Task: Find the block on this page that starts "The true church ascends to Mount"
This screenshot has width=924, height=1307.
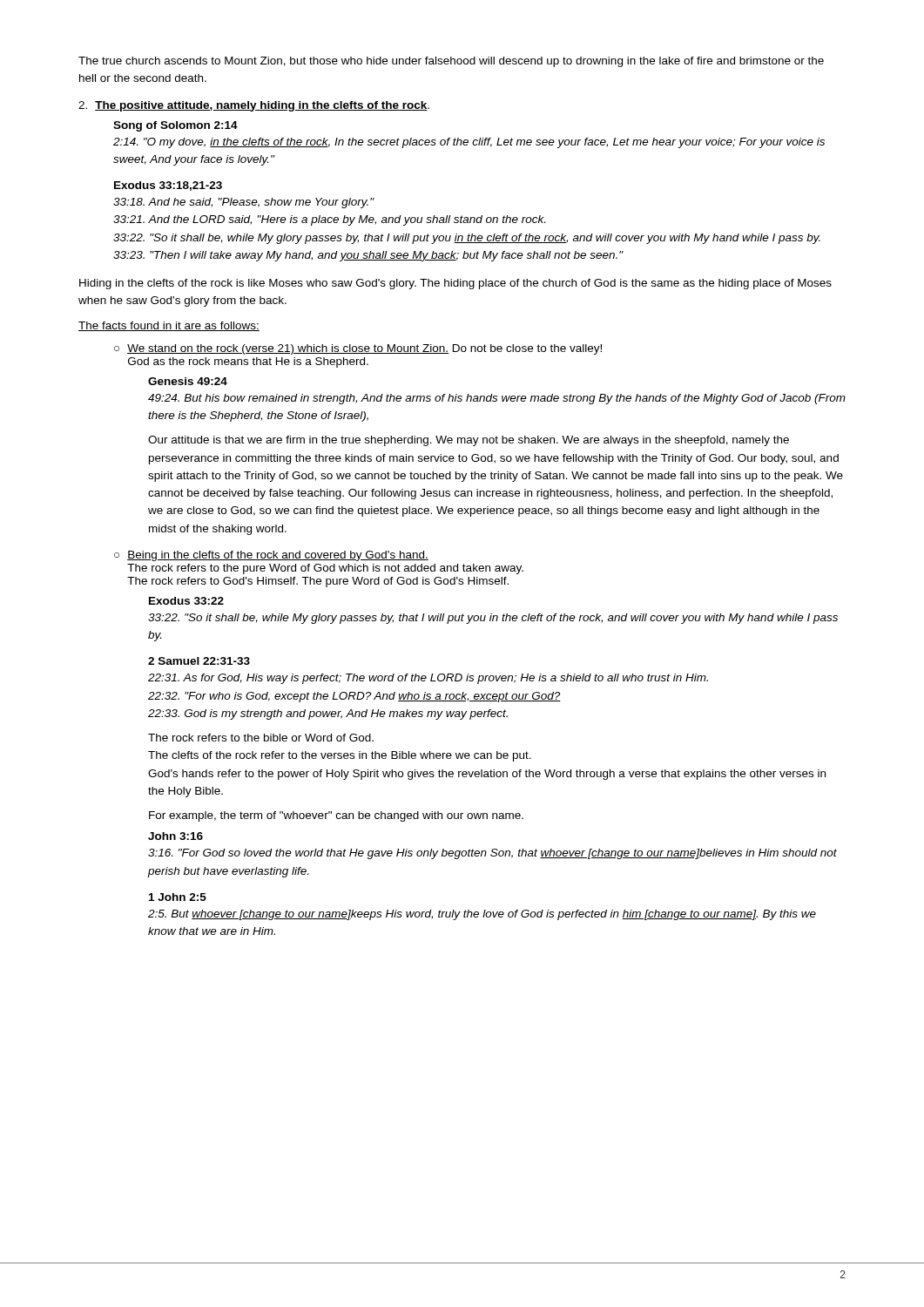Action: [462, 70]
